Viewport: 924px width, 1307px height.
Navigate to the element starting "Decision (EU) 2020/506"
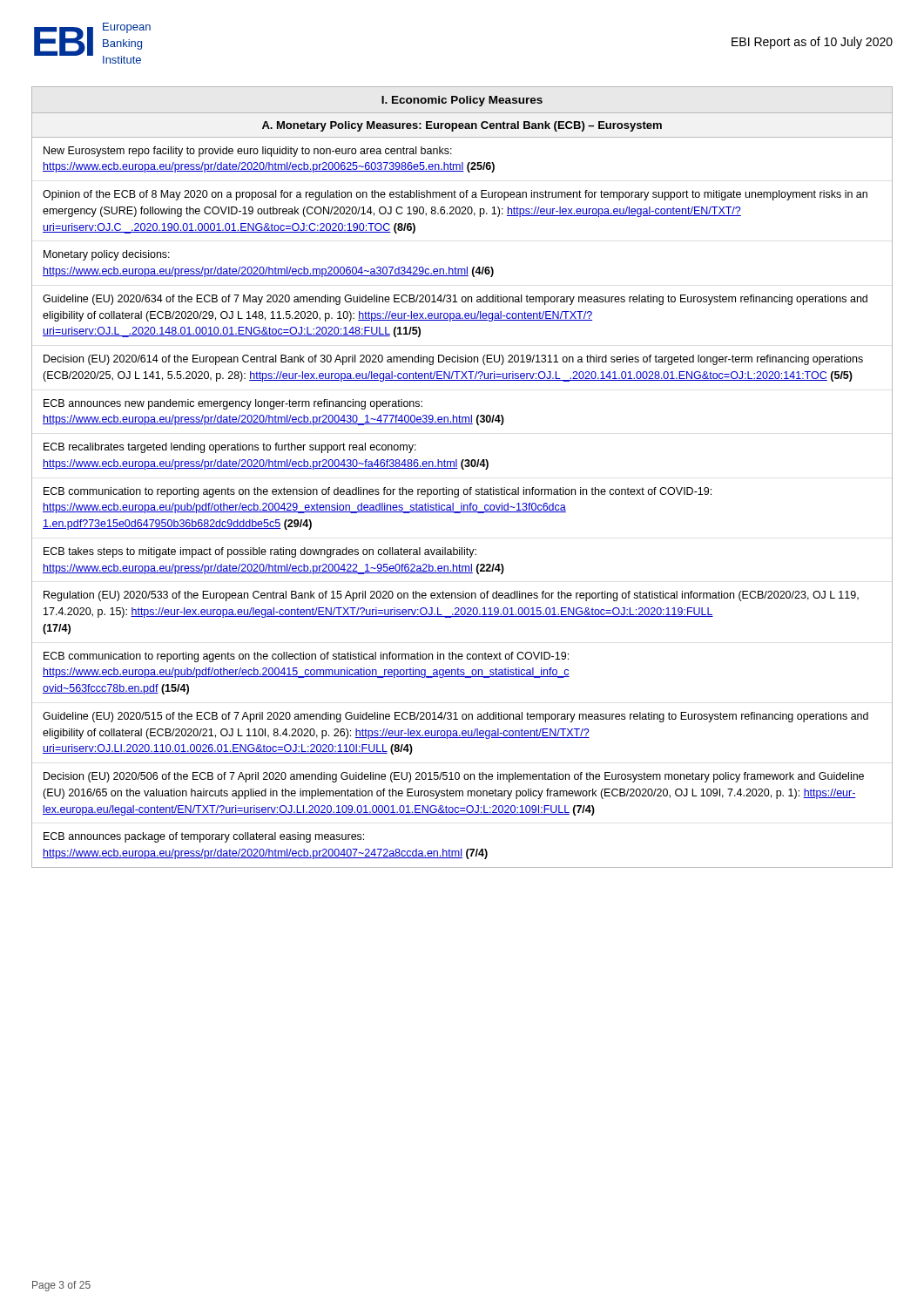coord(454,793)
